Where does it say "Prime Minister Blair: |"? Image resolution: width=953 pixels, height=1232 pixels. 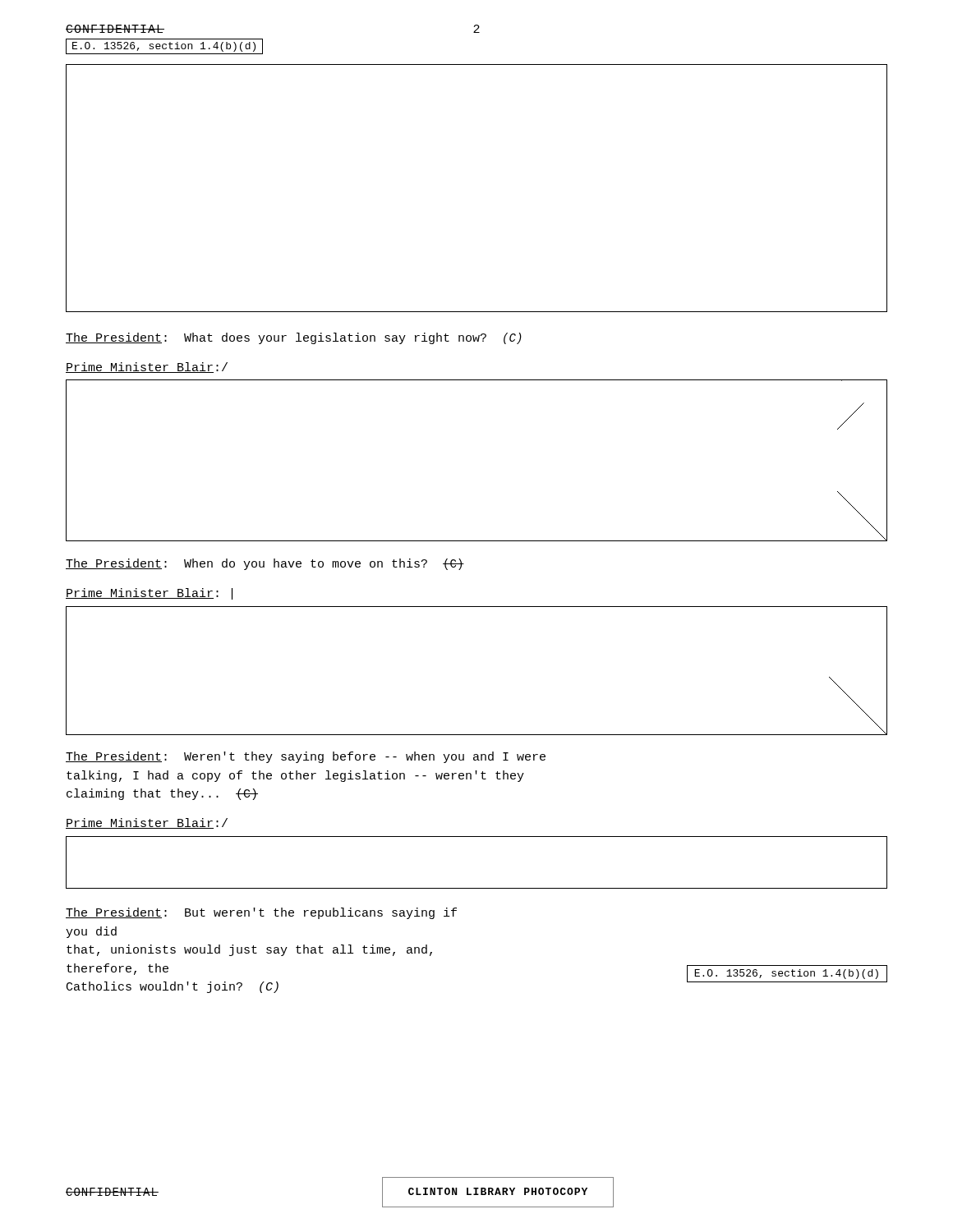(x=151, y=594)
